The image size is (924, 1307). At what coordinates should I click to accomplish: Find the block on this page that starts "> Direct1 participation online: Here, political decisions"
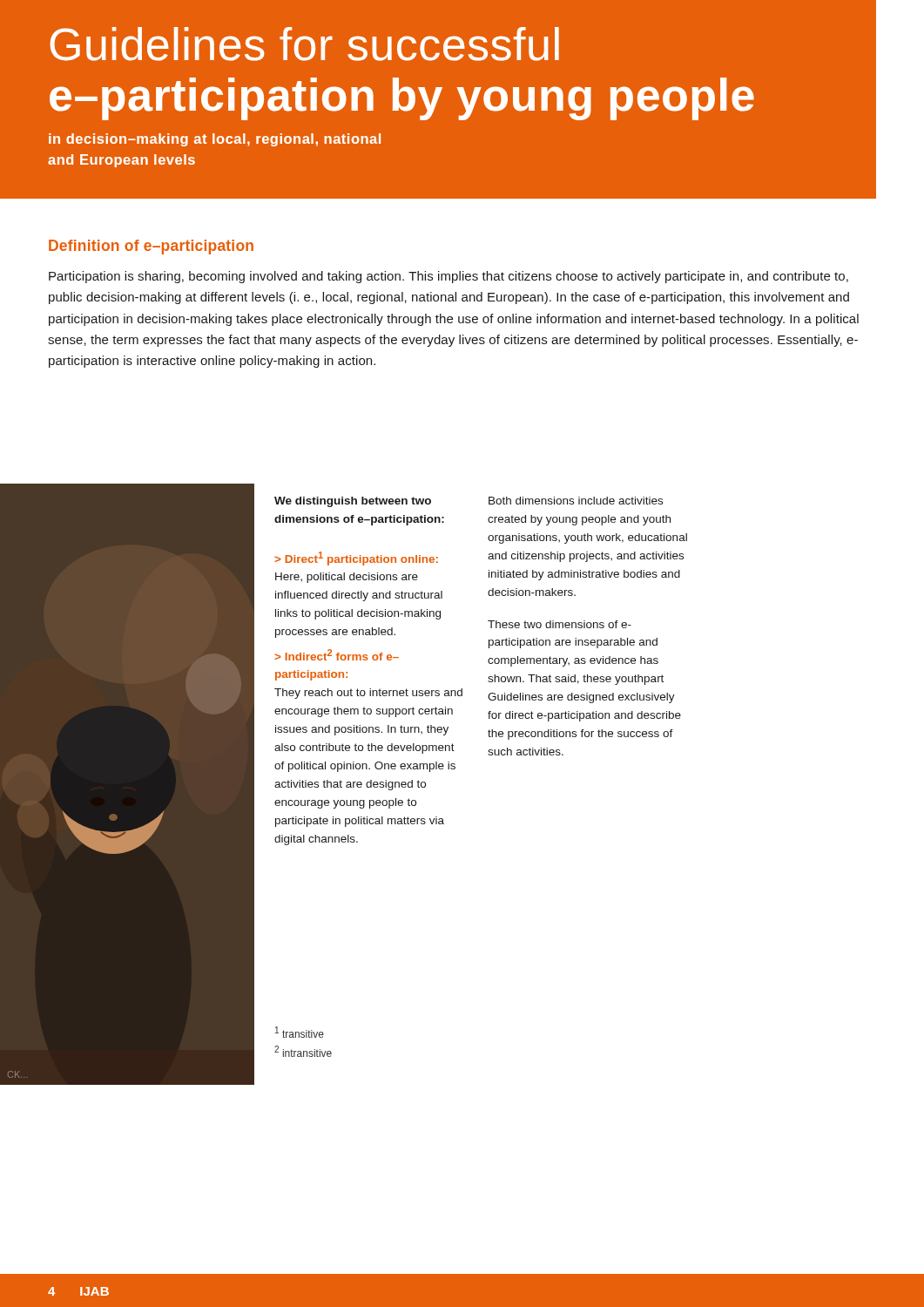pyautogui.click(x=370, y=594)
